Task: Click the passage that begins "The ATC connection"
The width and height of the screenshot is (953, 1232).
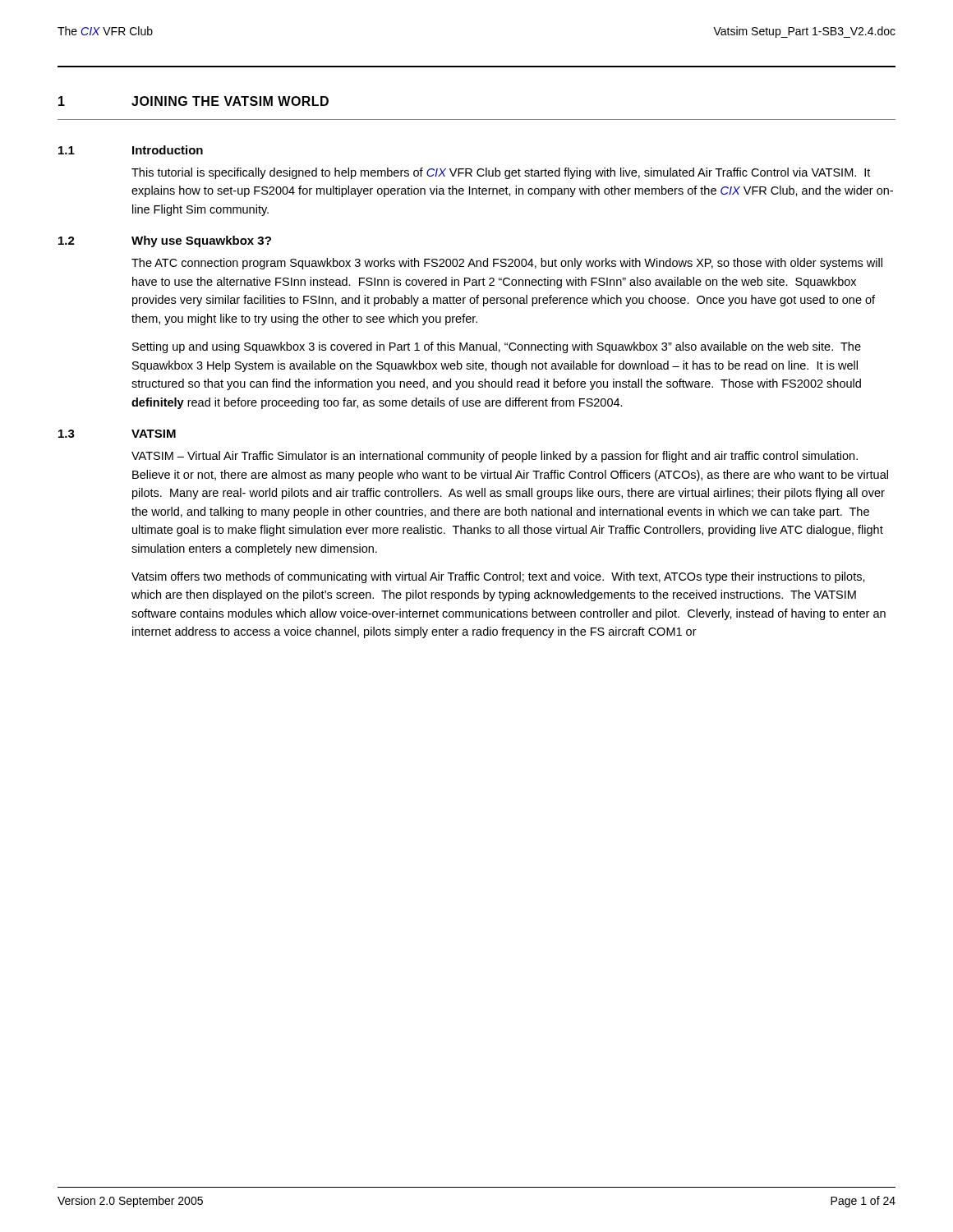Action: (507, 291)
